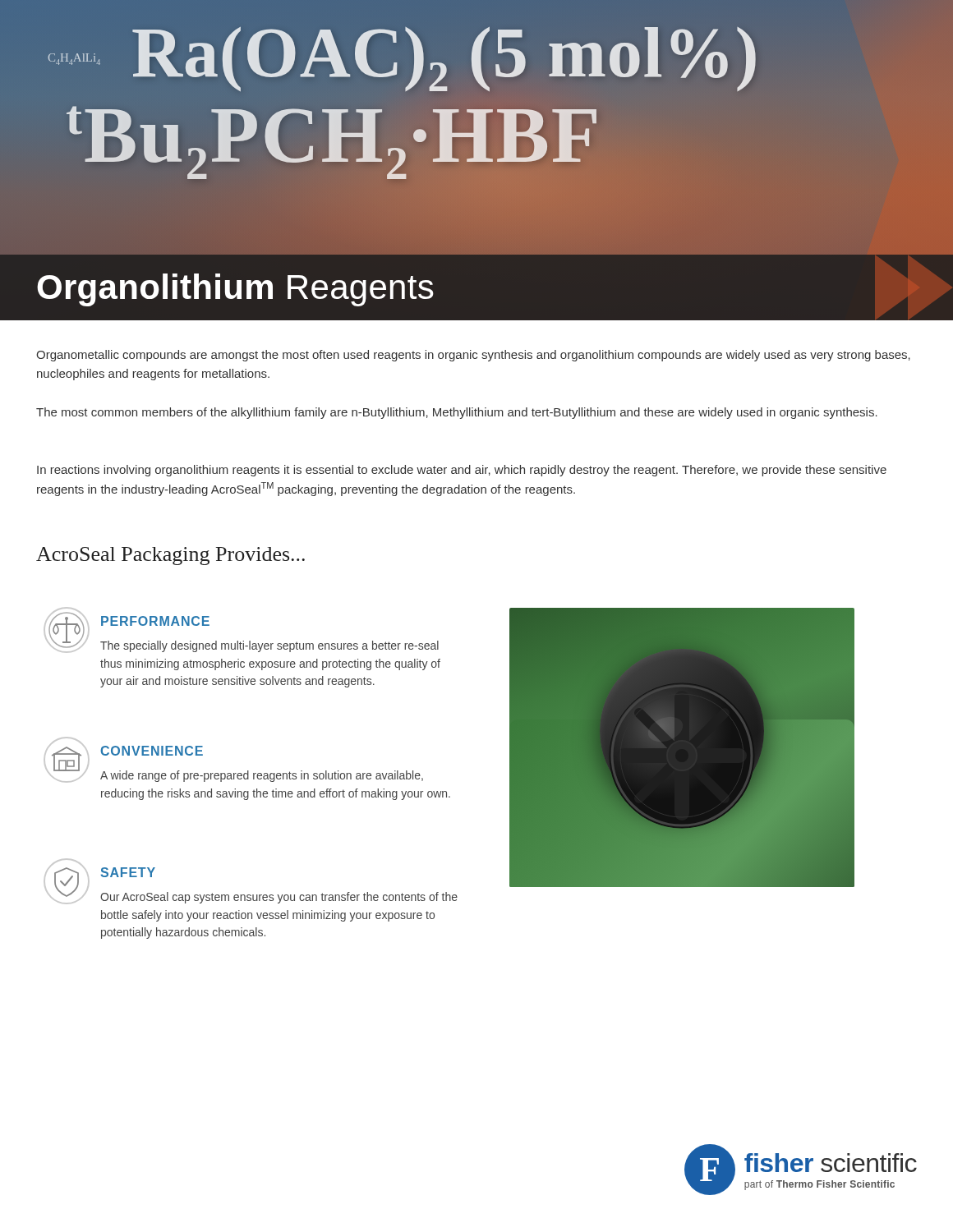Point to the text starting "Organometallic compounds are amongst"
The height and width of the screenshot is (1232, 953).
(473, 364)
